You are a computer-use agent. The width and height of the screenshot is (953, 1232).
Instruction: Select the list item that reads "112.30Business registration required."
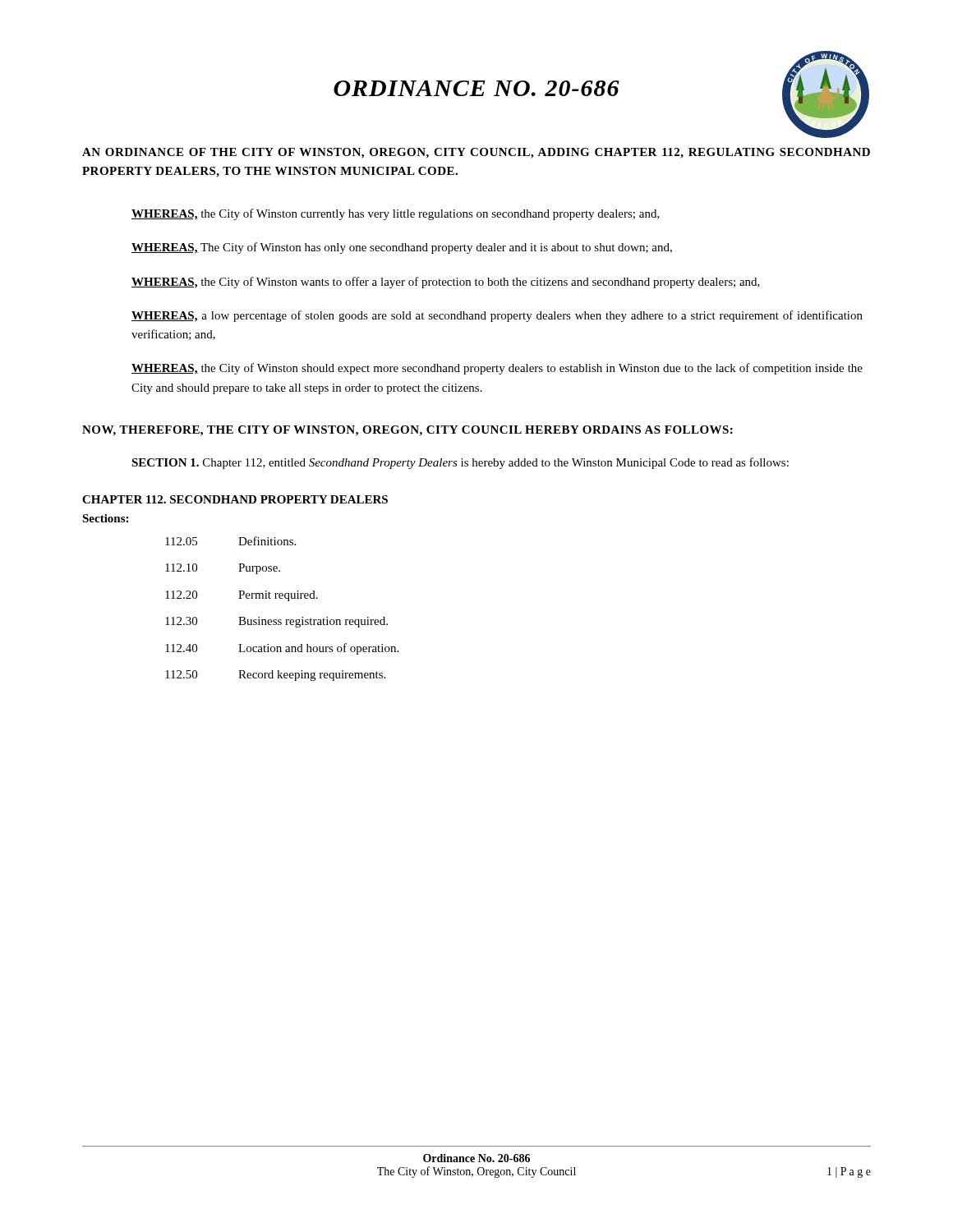tap(276, 621)
